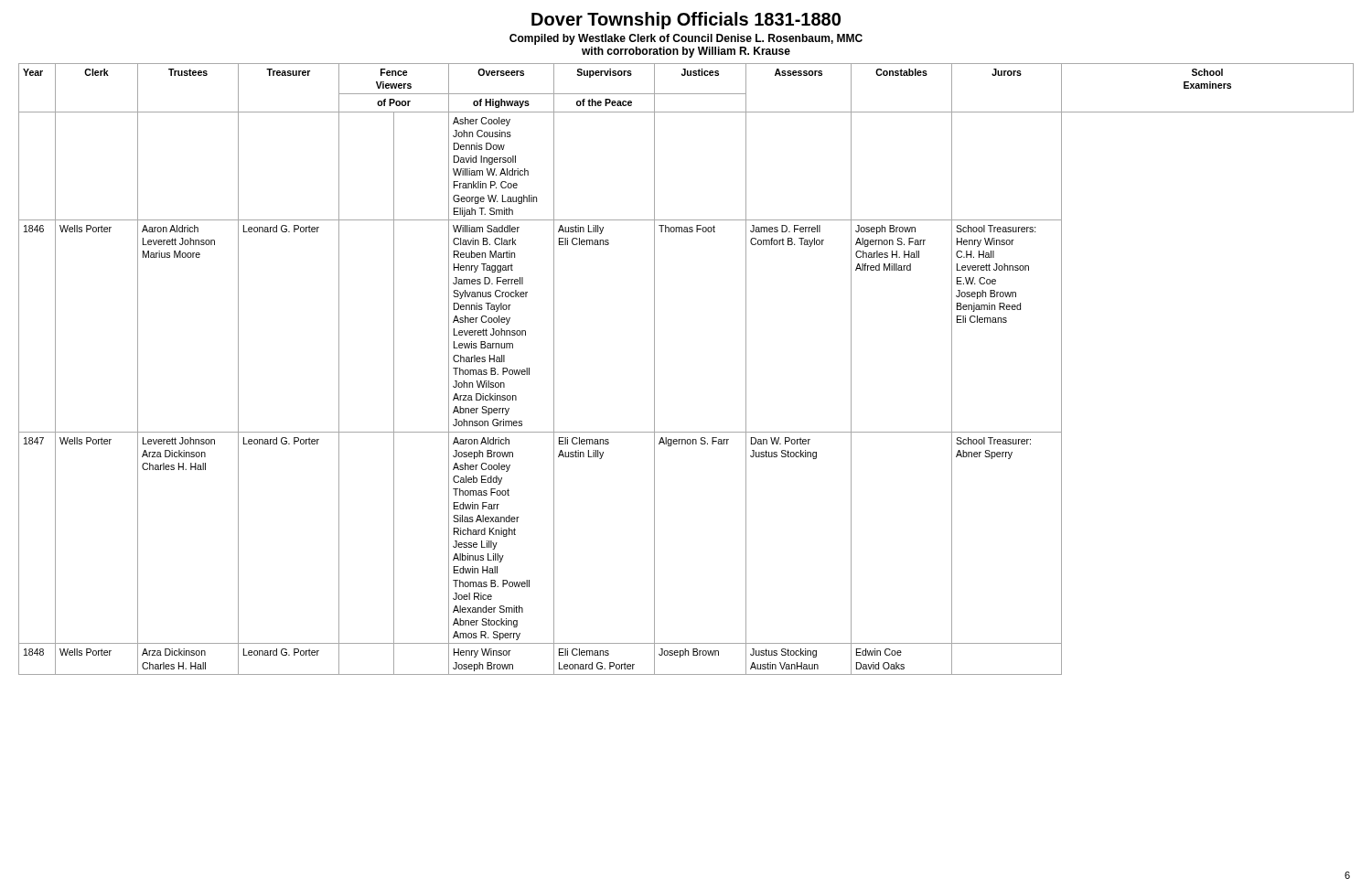Viewport: 1372px width, 888px height.
Task: Click on the table containing "Wells Porter"
Action: point(686,369)
